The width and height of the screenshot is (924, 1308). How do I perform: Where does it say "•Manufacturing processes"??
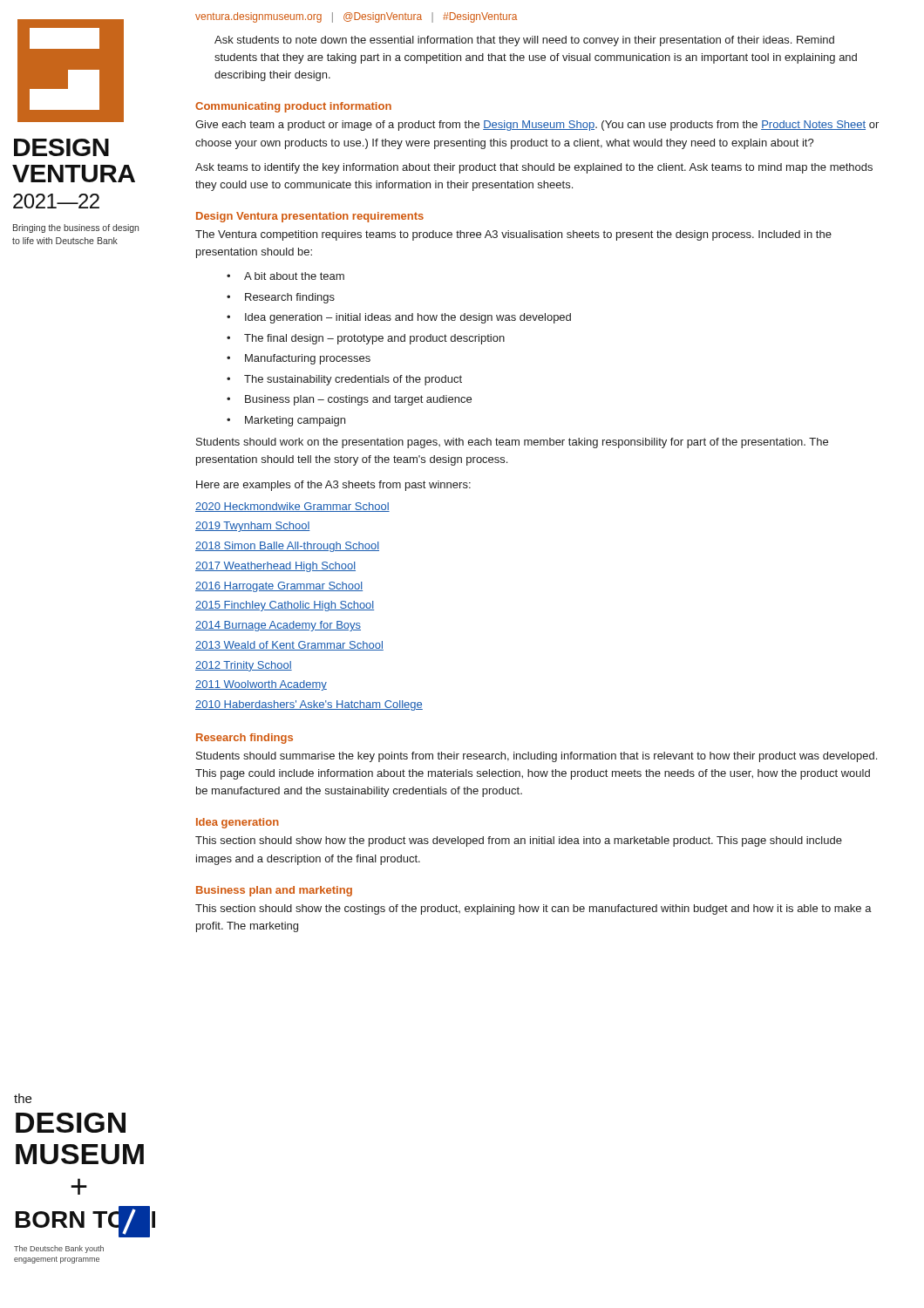click(x=299, y=358)
